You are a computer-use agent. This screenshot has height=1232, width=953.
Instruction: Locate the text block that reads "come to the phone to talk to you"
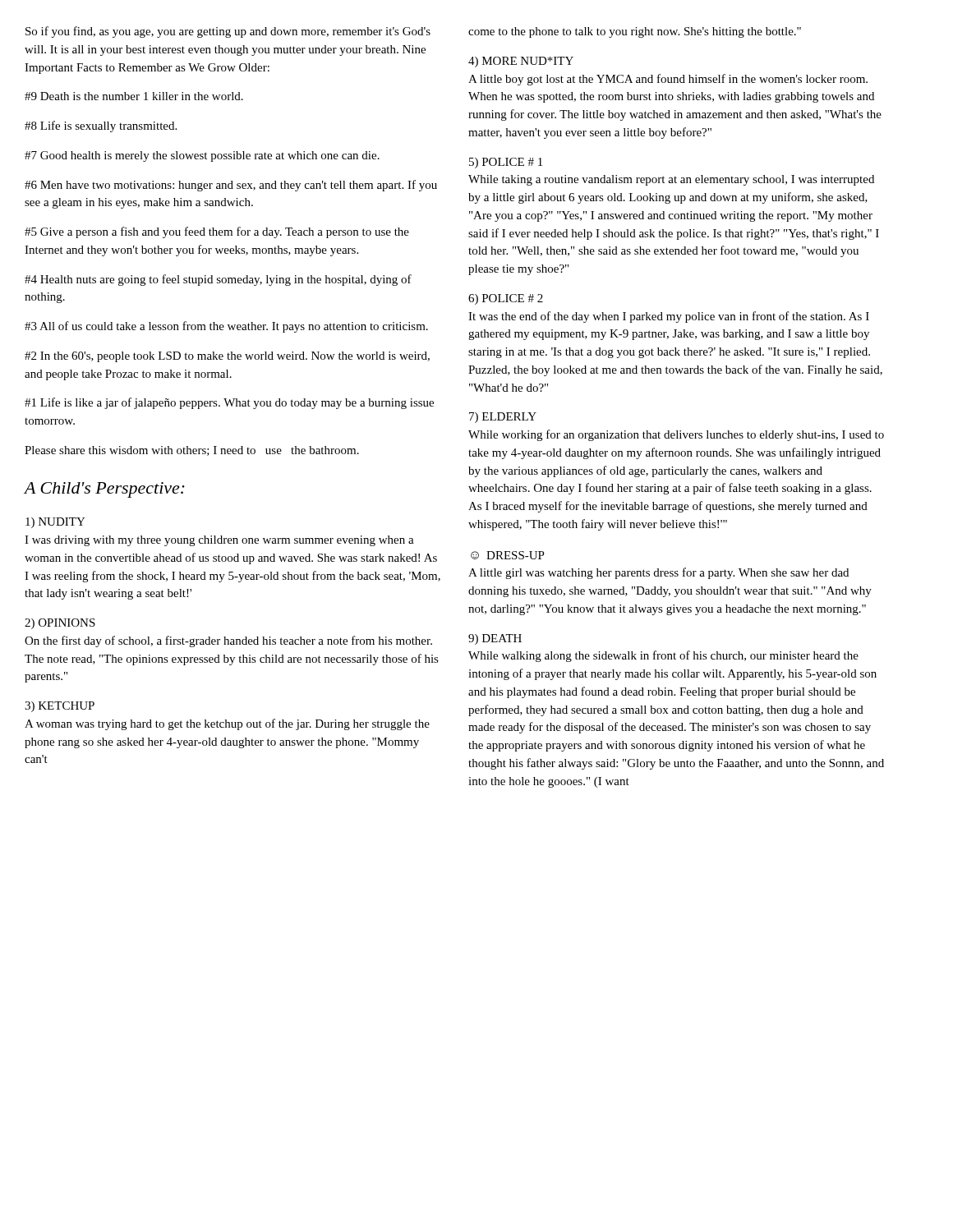(x=635, y=31)
